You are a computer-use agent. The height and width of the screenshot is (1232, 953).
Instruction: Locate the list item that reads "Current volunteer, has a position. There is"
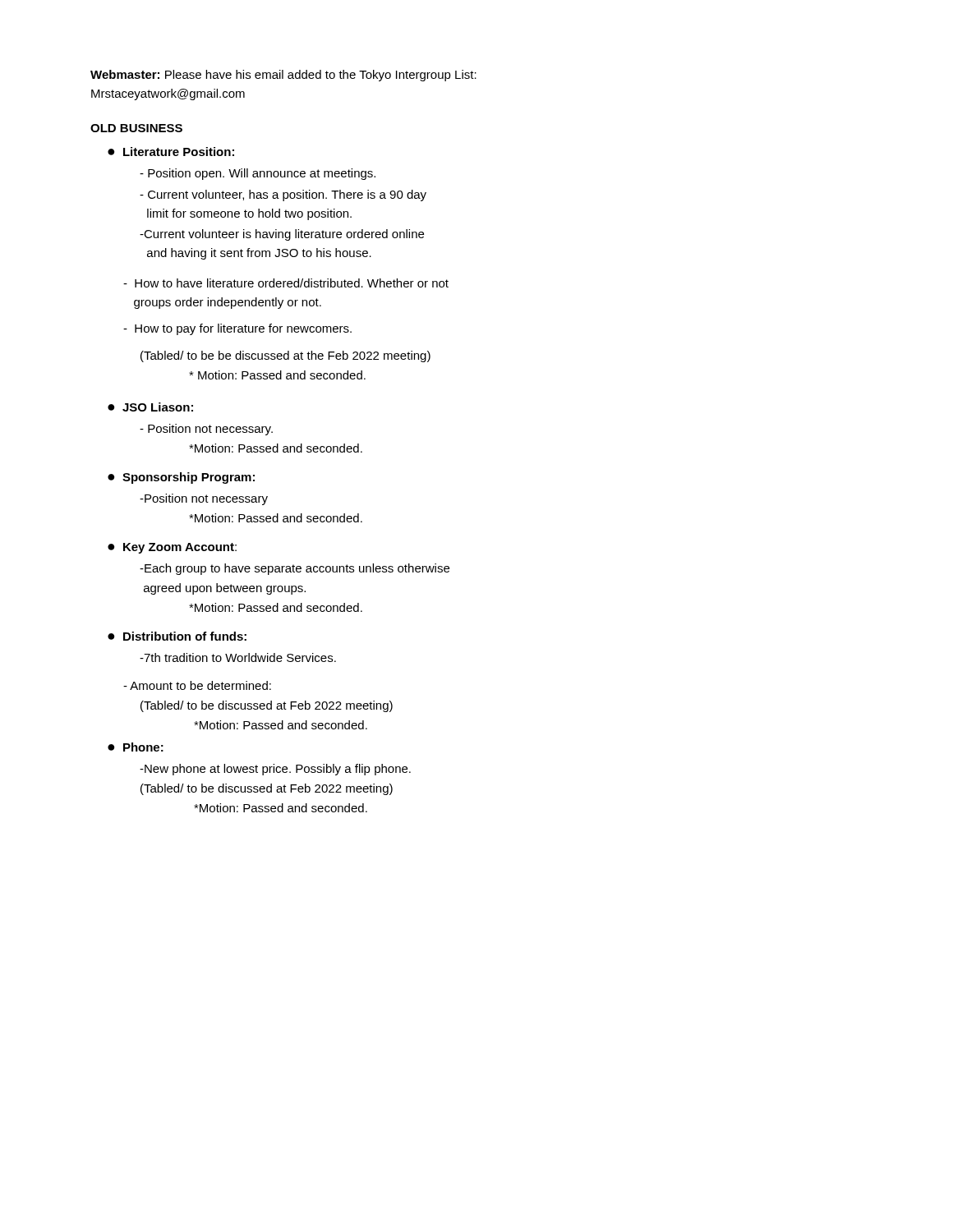point(283,203)
